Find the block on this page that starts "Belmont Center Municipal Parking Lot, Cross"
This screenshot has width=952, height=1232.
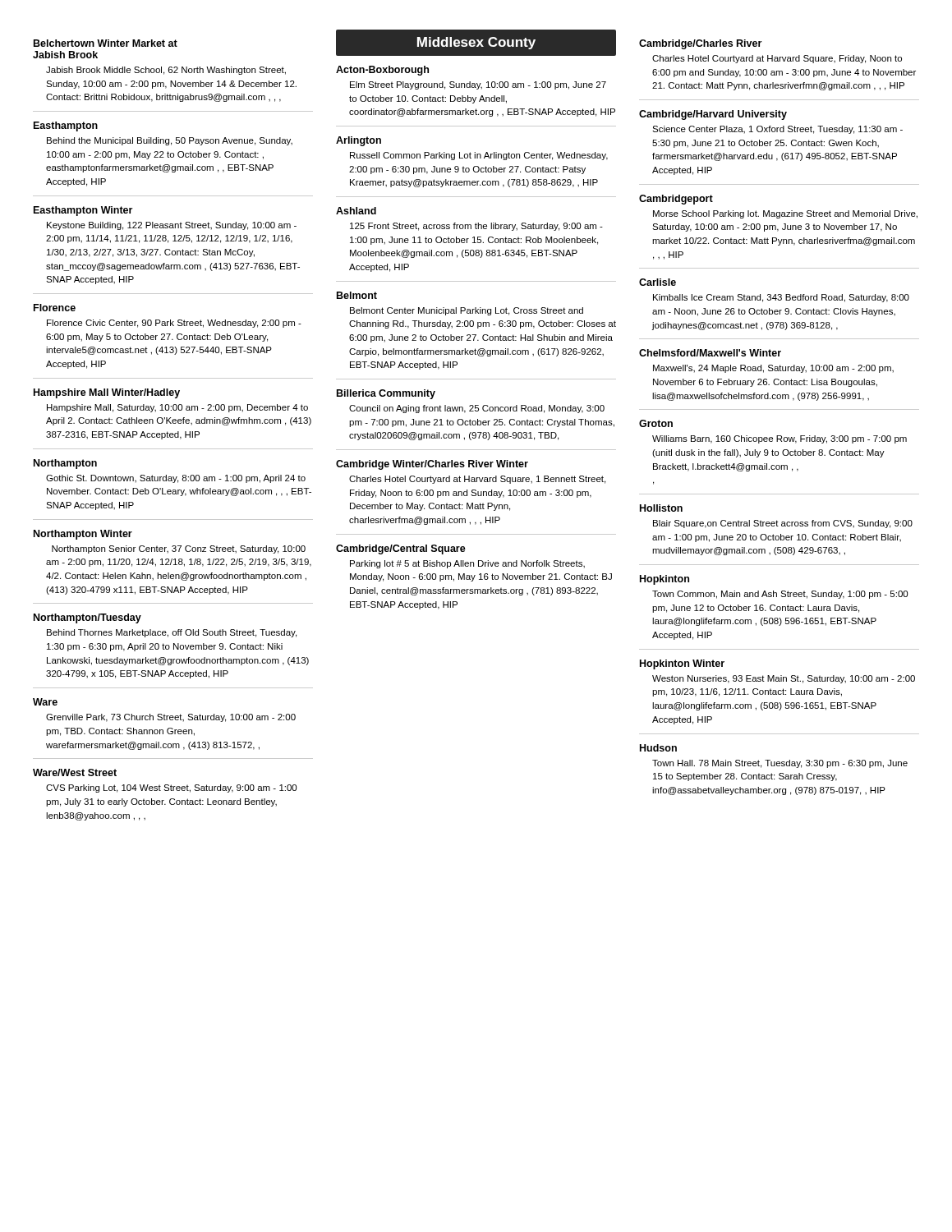pyautogui.click(x=483, y=338)
